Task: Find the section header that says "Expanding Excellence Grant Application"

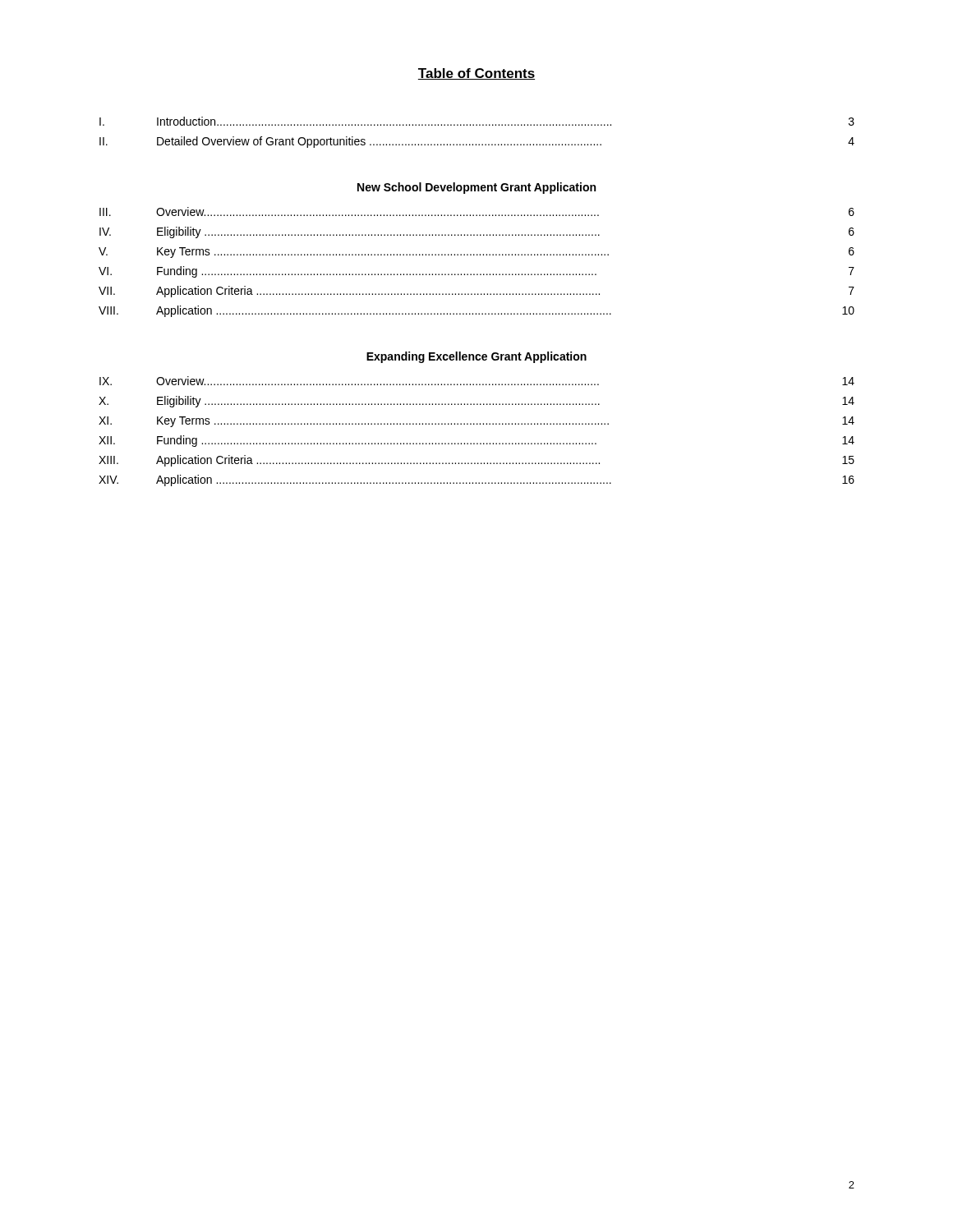Action: click(476, 356)
